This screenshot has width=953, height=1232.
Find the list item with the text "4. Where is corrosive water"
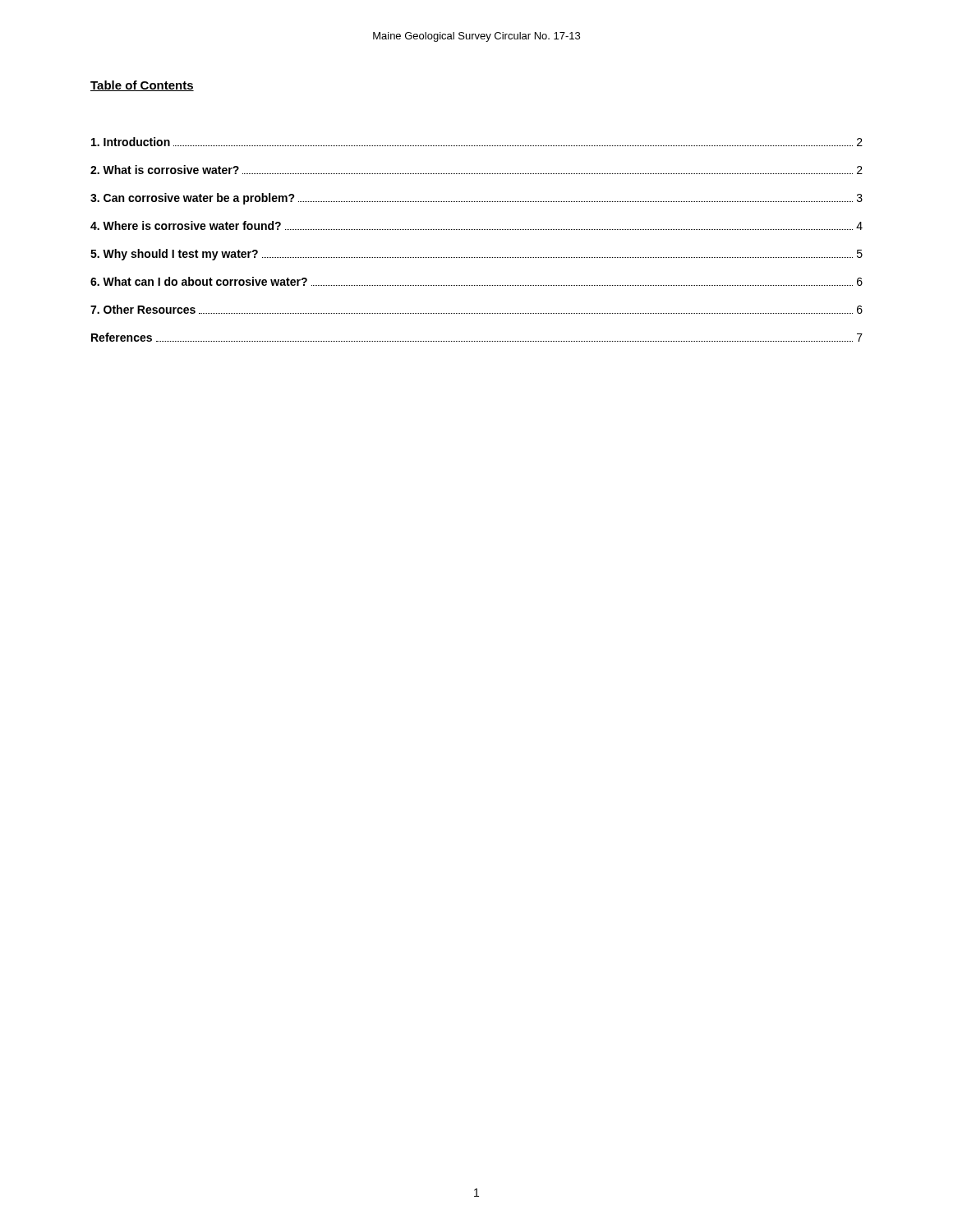[x=476, y=226]
